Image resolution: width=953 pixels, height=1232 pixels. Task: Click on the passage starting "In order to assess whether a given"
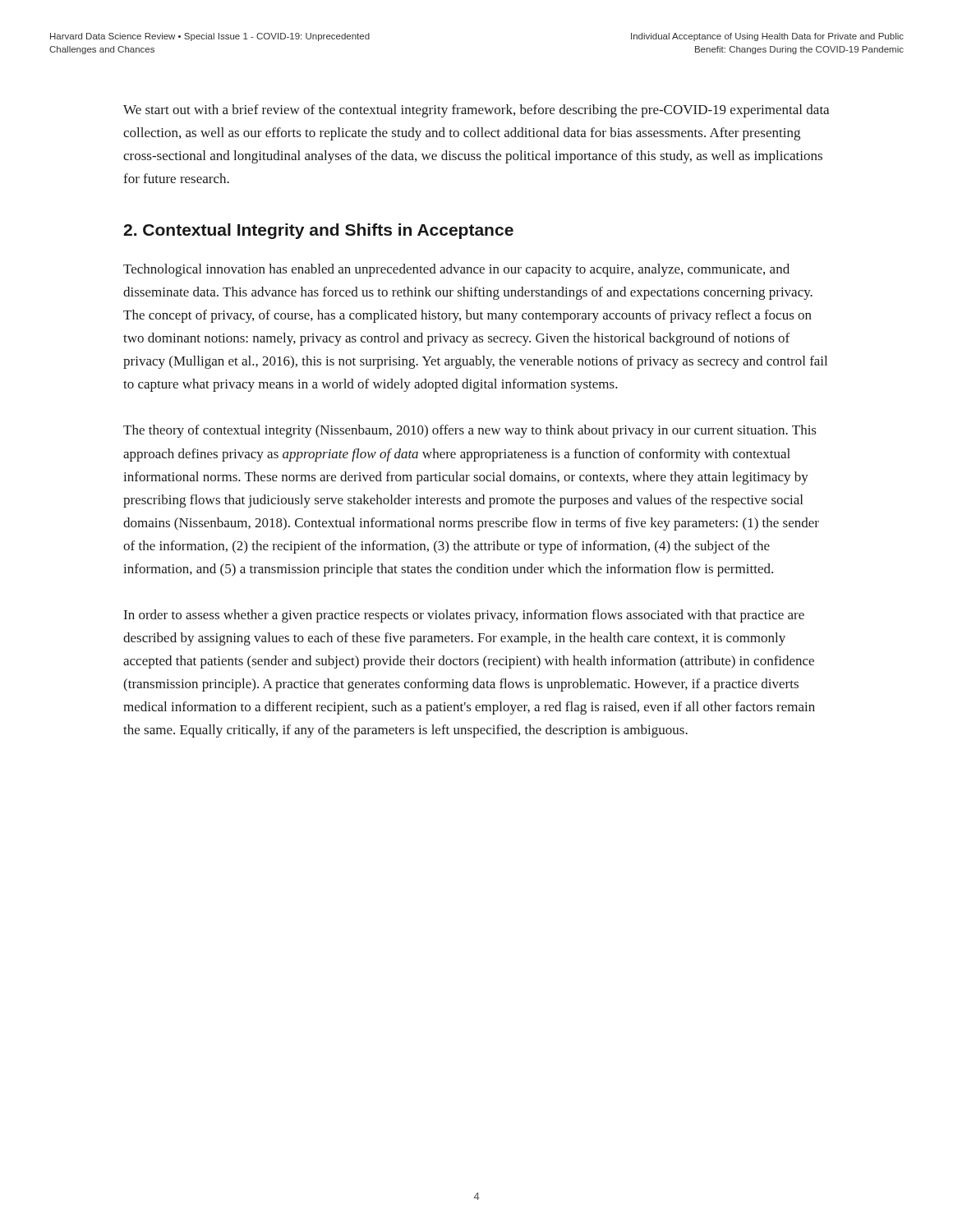[x=469, y=672]
